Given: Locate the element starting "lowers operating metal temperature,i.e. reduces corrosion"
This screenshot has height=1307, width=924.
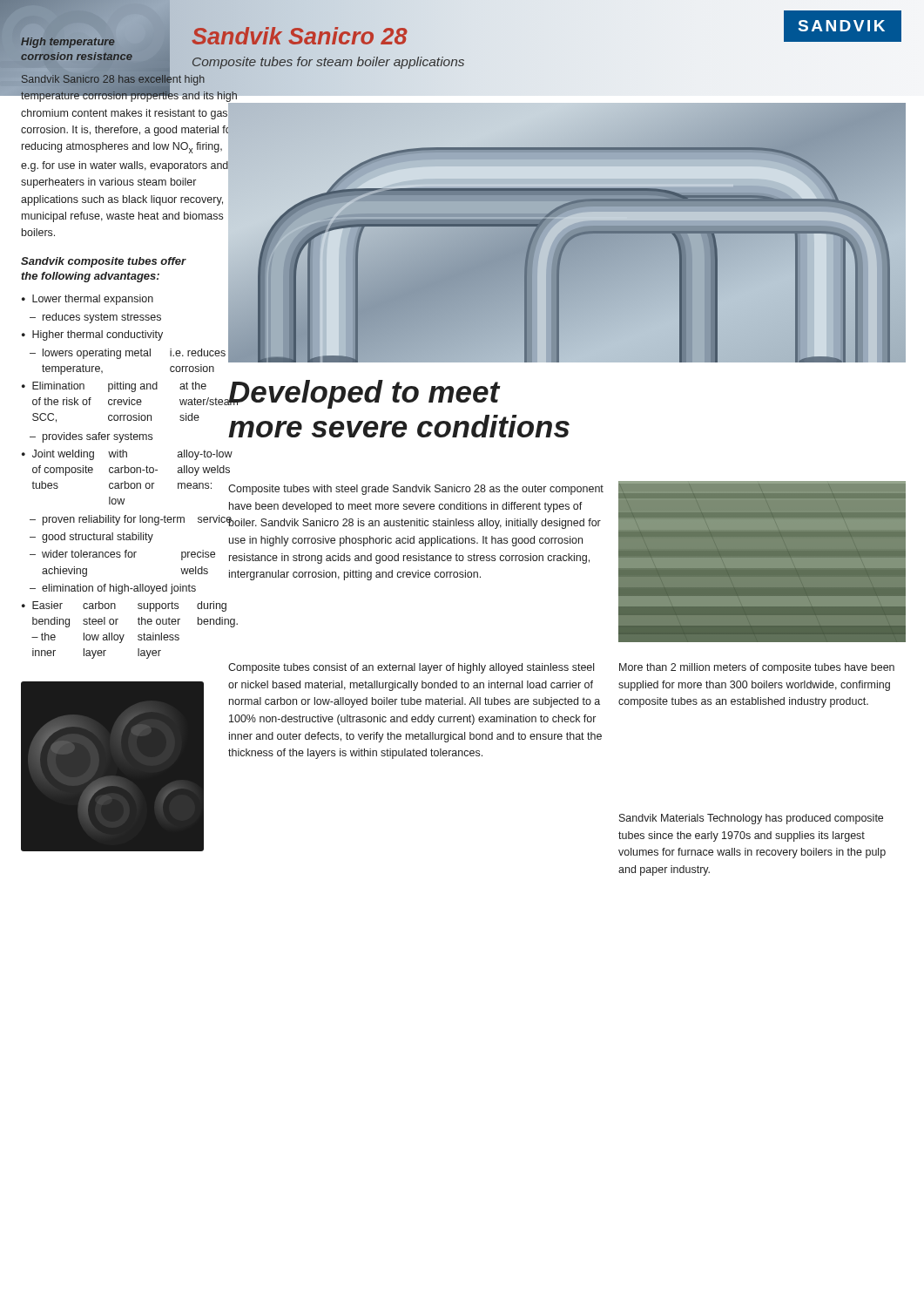Looking at the screenshot, I should click(x=140, y=361).
